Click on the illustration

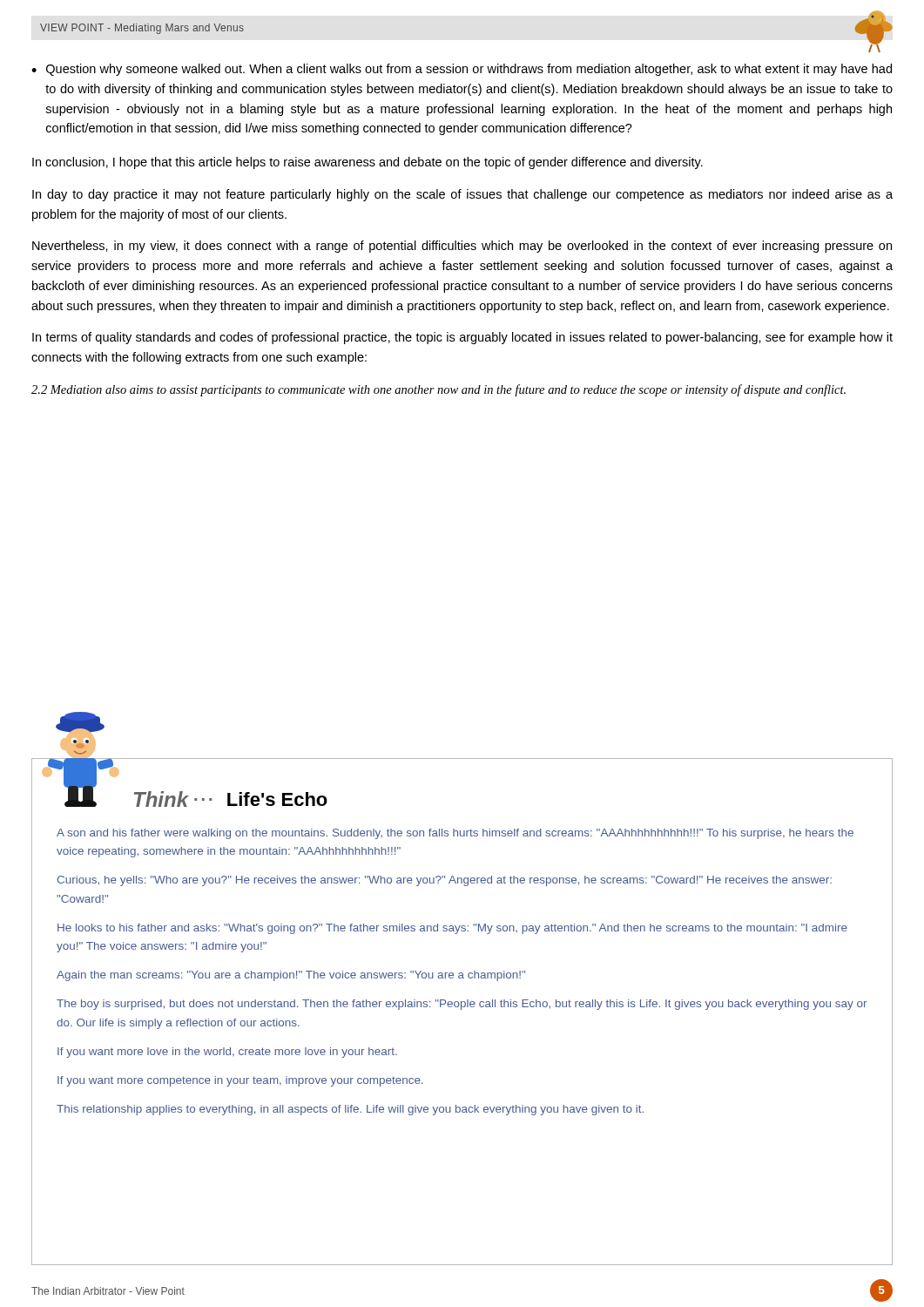(81, 759)
